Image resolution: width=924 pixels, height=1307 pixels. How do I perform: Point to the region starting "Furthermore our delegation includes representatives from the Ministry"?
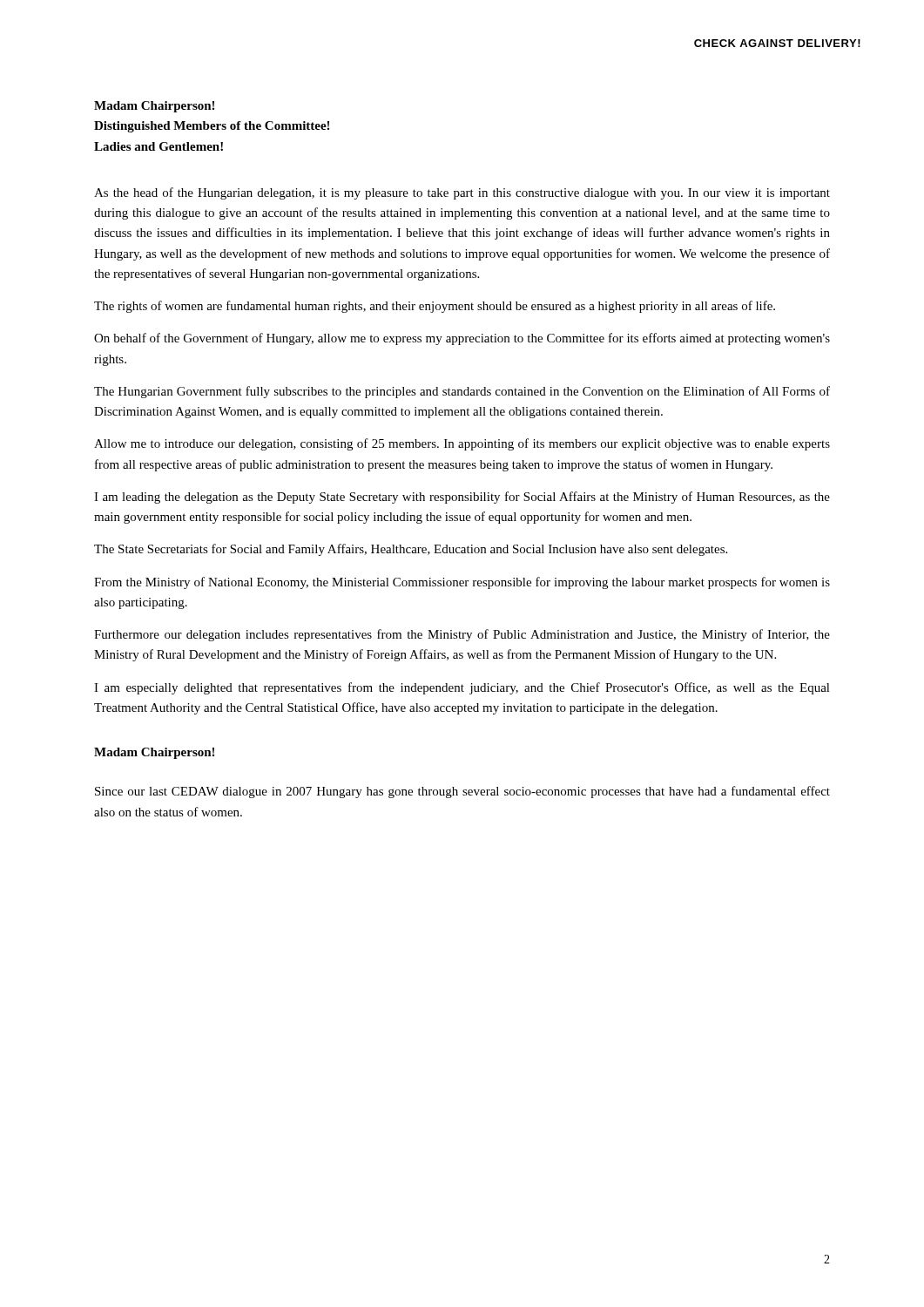pyautogui.click(x=462, y=645)
